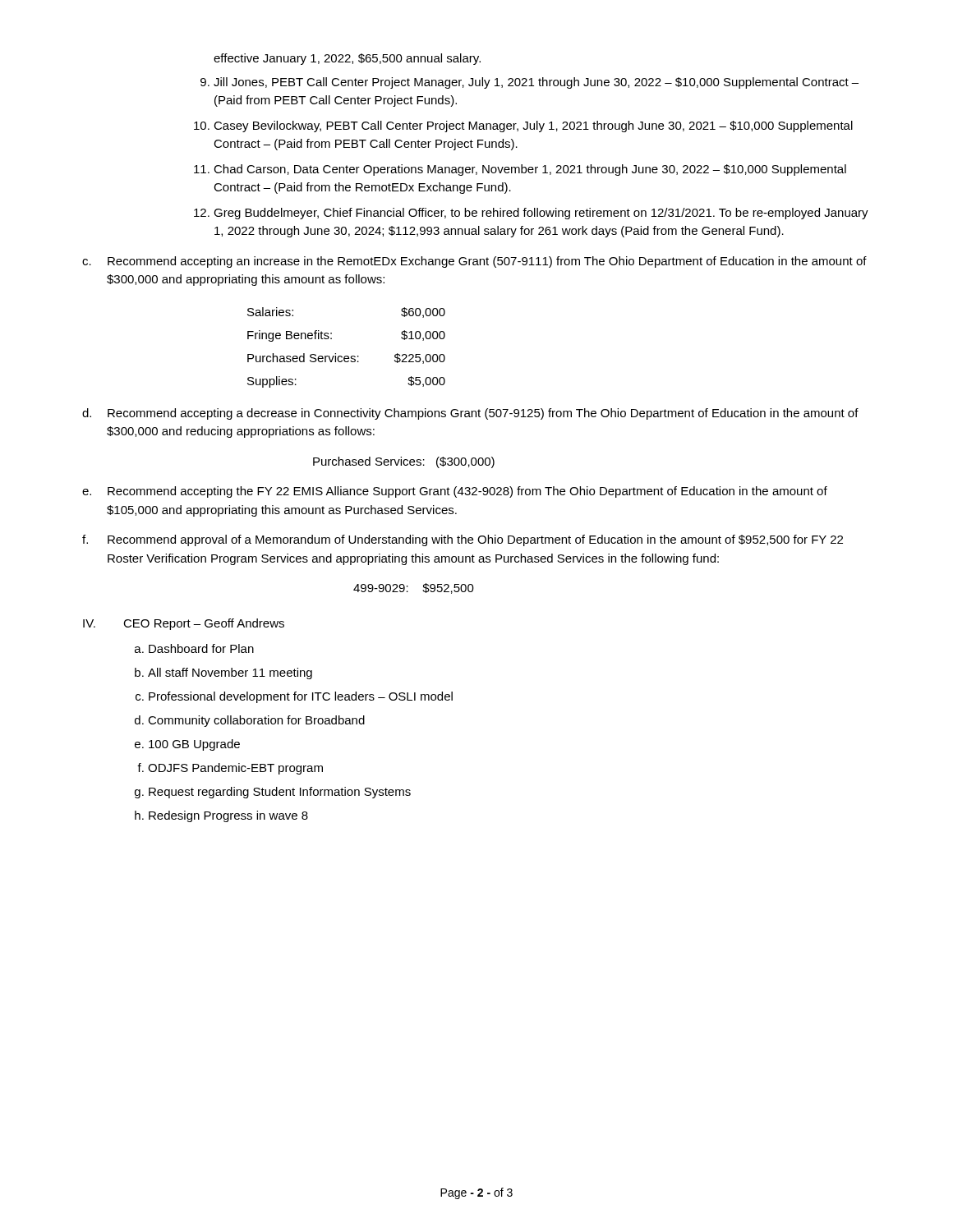Image resolution: width=953 pixels, height=1232 pixels.
Task: Select the list item that reads "ODJFS Pandemic-EBT program"
Action: tap(236, 768)
